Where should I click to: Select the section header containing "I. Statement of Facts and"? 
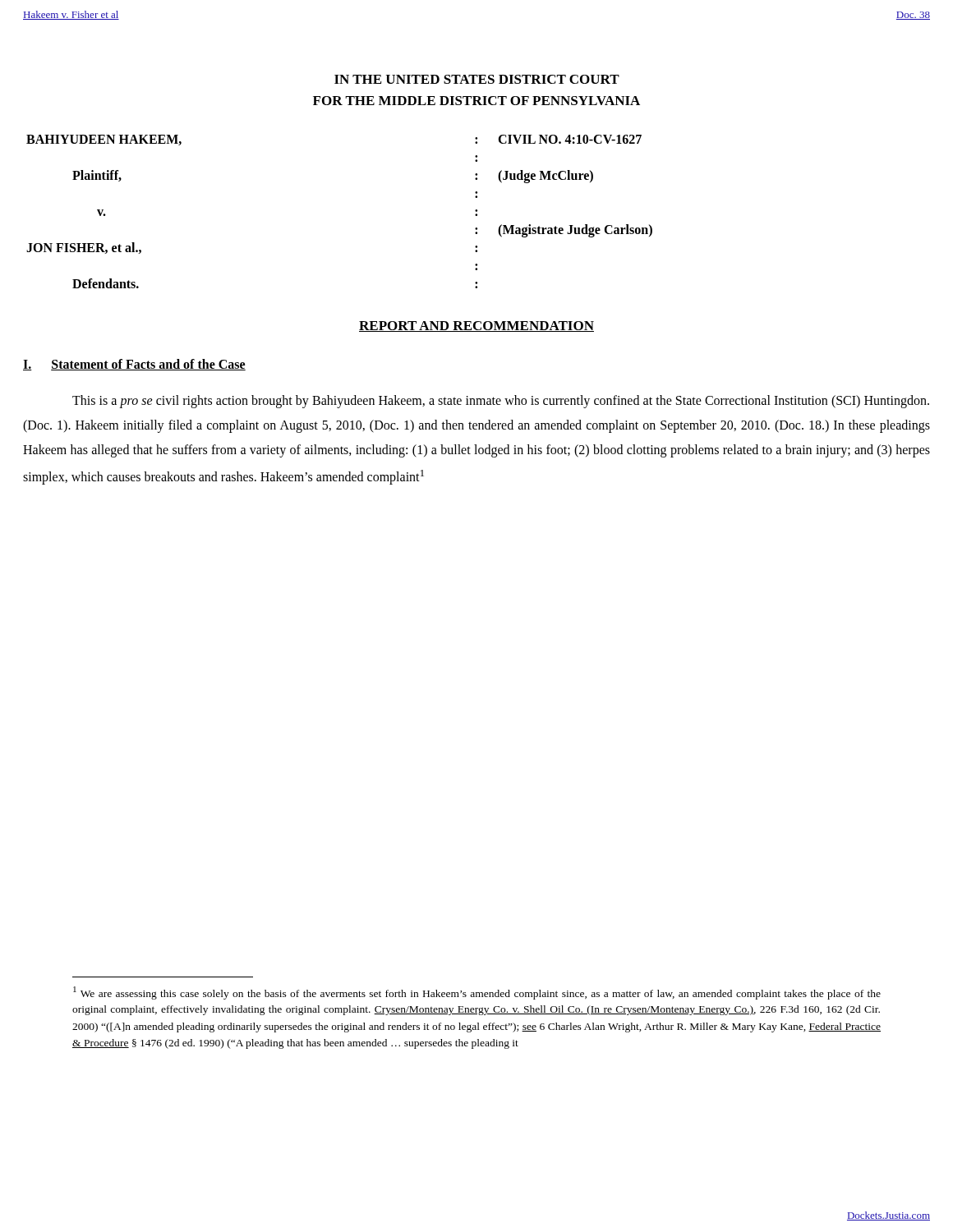(x=134, y=365)
